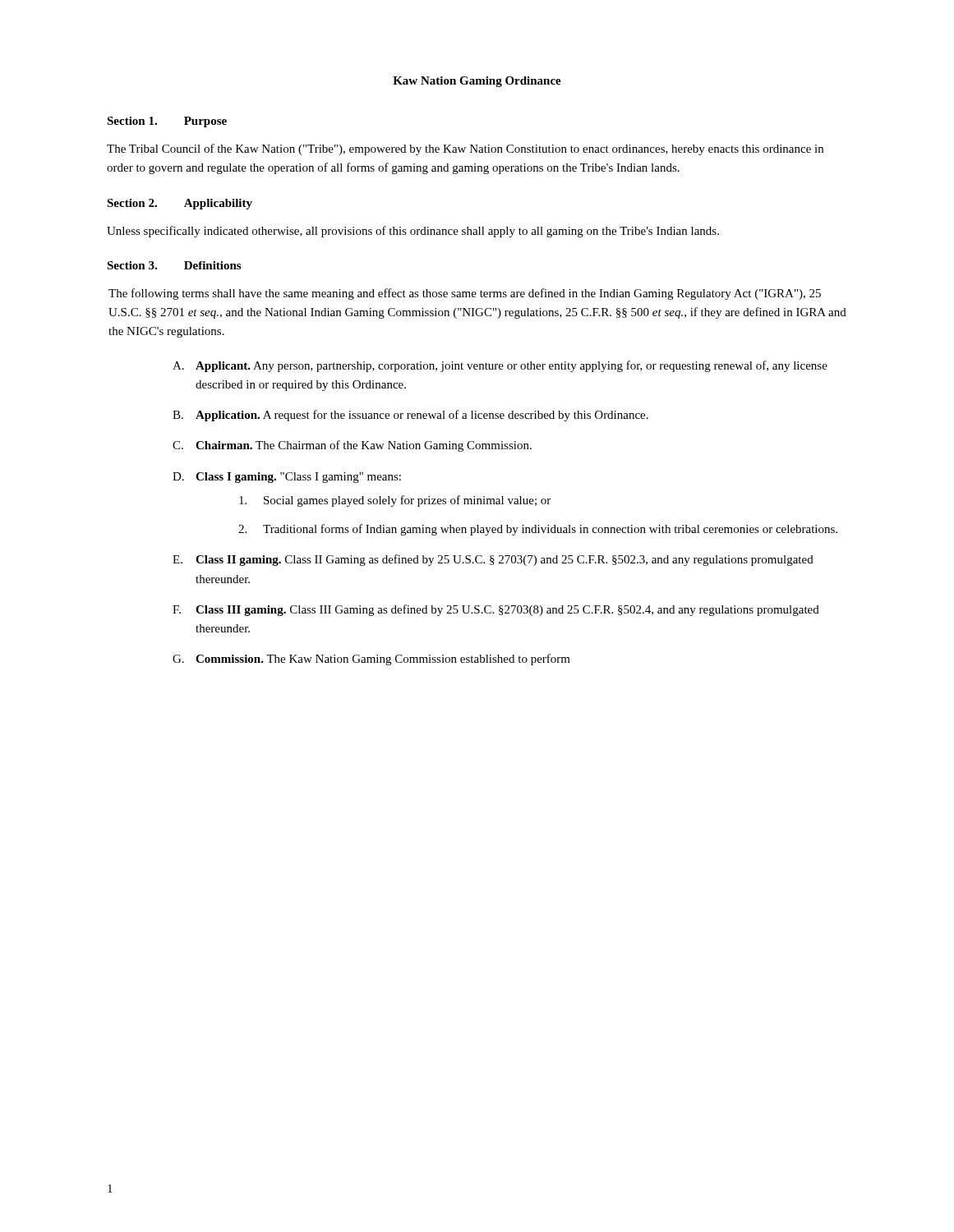Click on the passage starting "G. Commission. The Kaw Nation Gaming"
Viewport: 954px width, 1232px height.
tap(371, 659)
